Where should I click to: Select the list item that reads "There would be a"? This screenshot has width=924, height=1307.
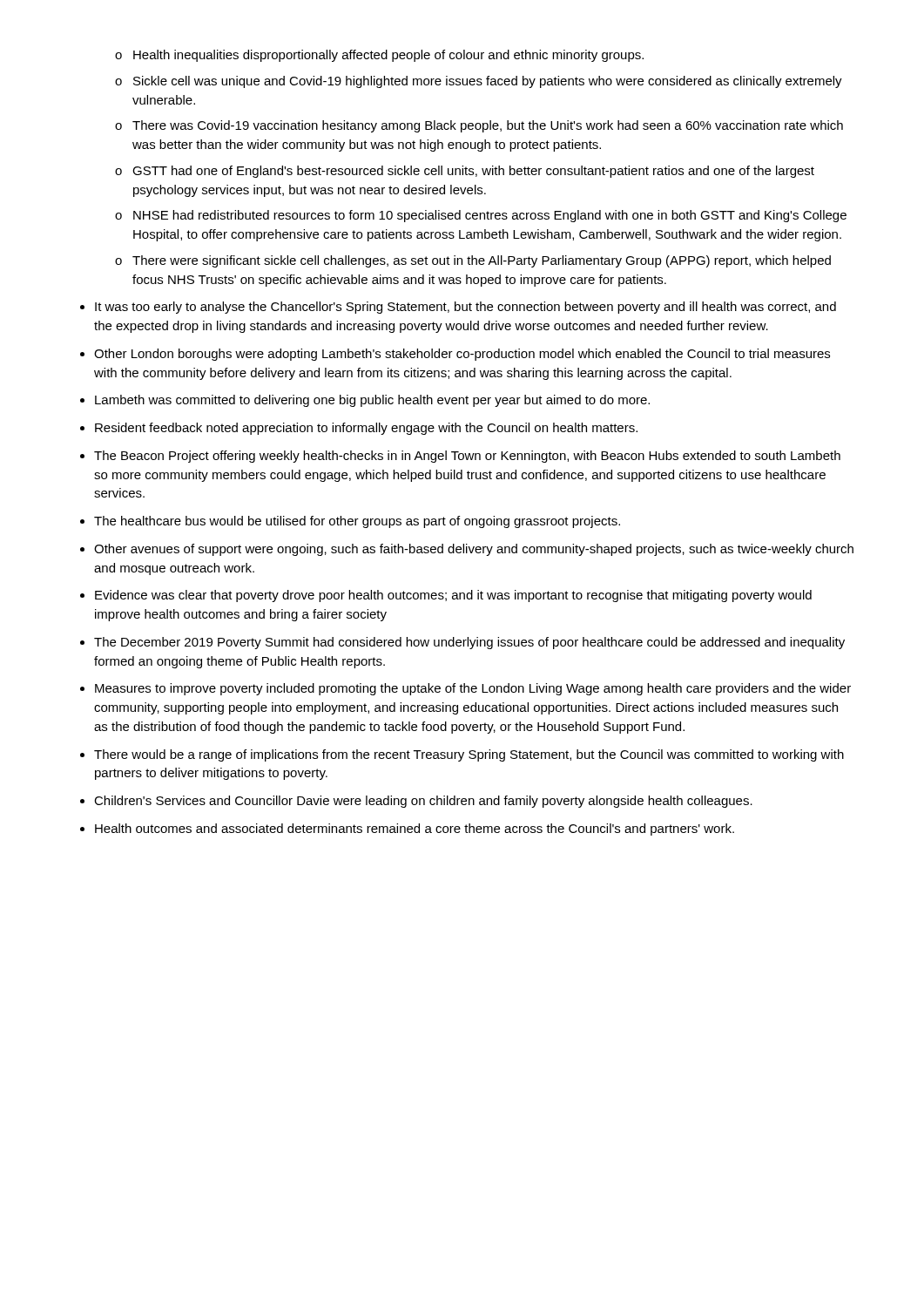[469, 763]
